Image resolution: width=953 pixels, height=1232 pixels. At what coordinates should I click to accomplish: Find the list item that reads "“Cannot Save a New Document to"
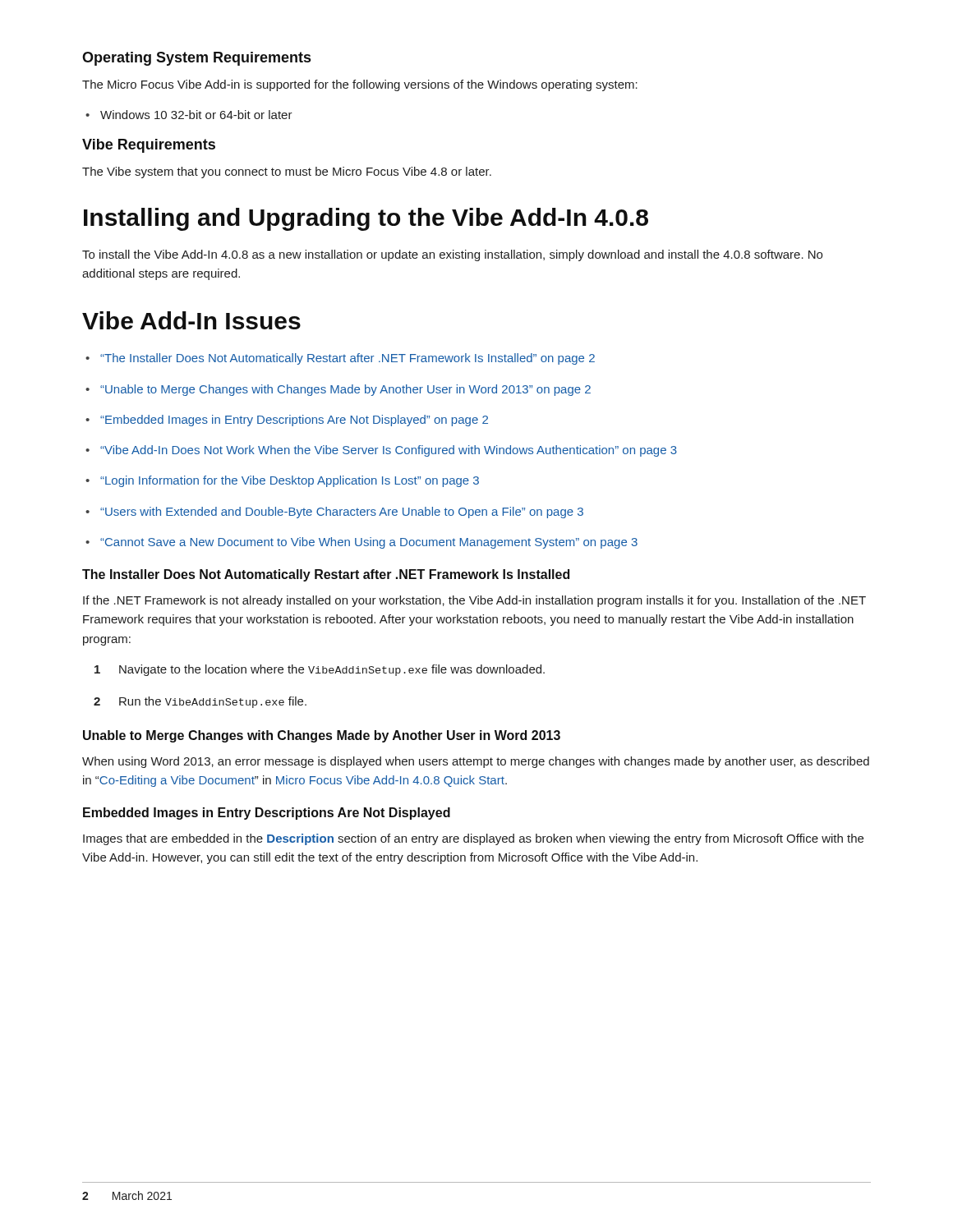click(476, 542)
